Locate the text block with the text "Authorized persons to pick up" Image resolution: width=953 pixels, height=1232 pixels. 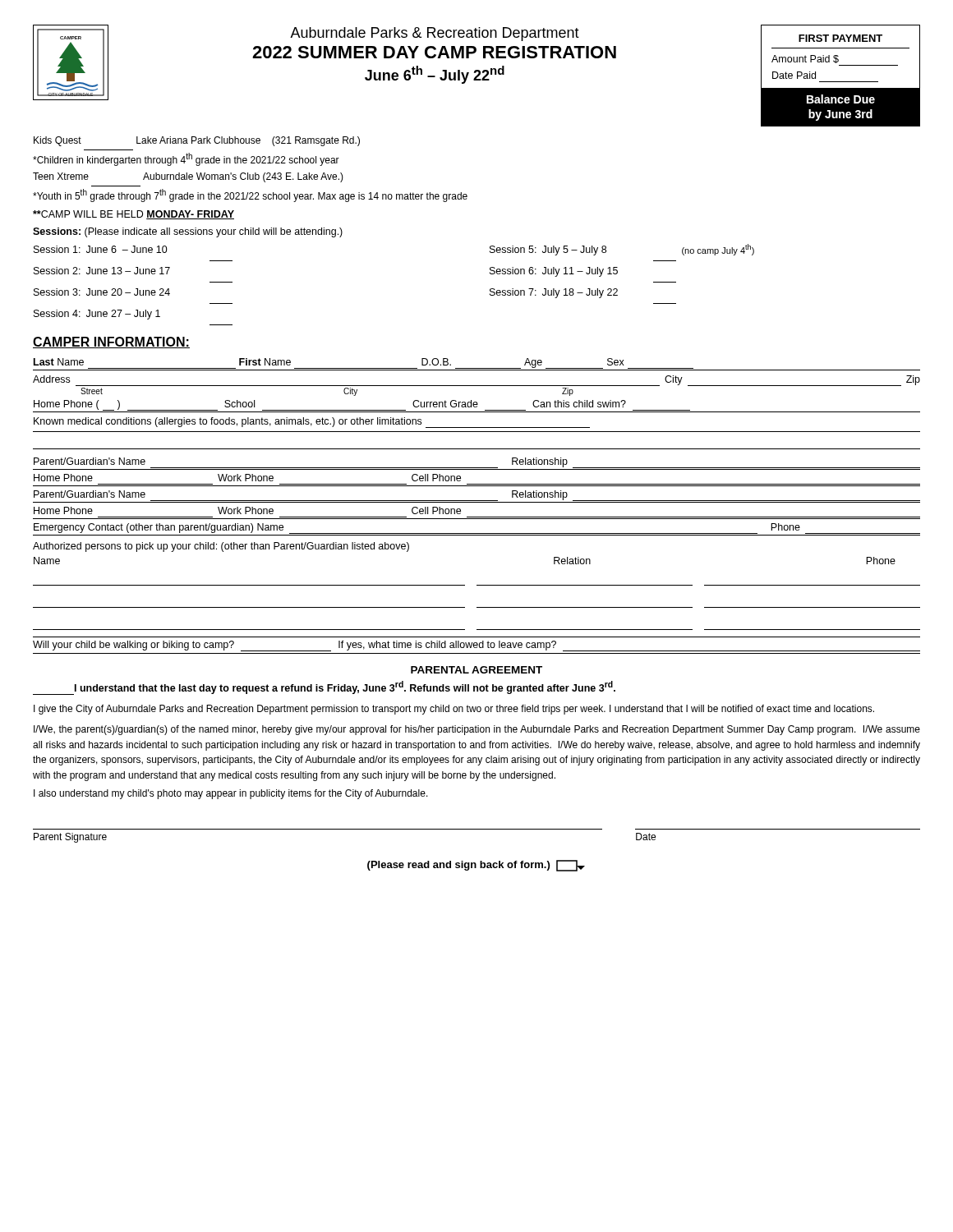point(221,546)
